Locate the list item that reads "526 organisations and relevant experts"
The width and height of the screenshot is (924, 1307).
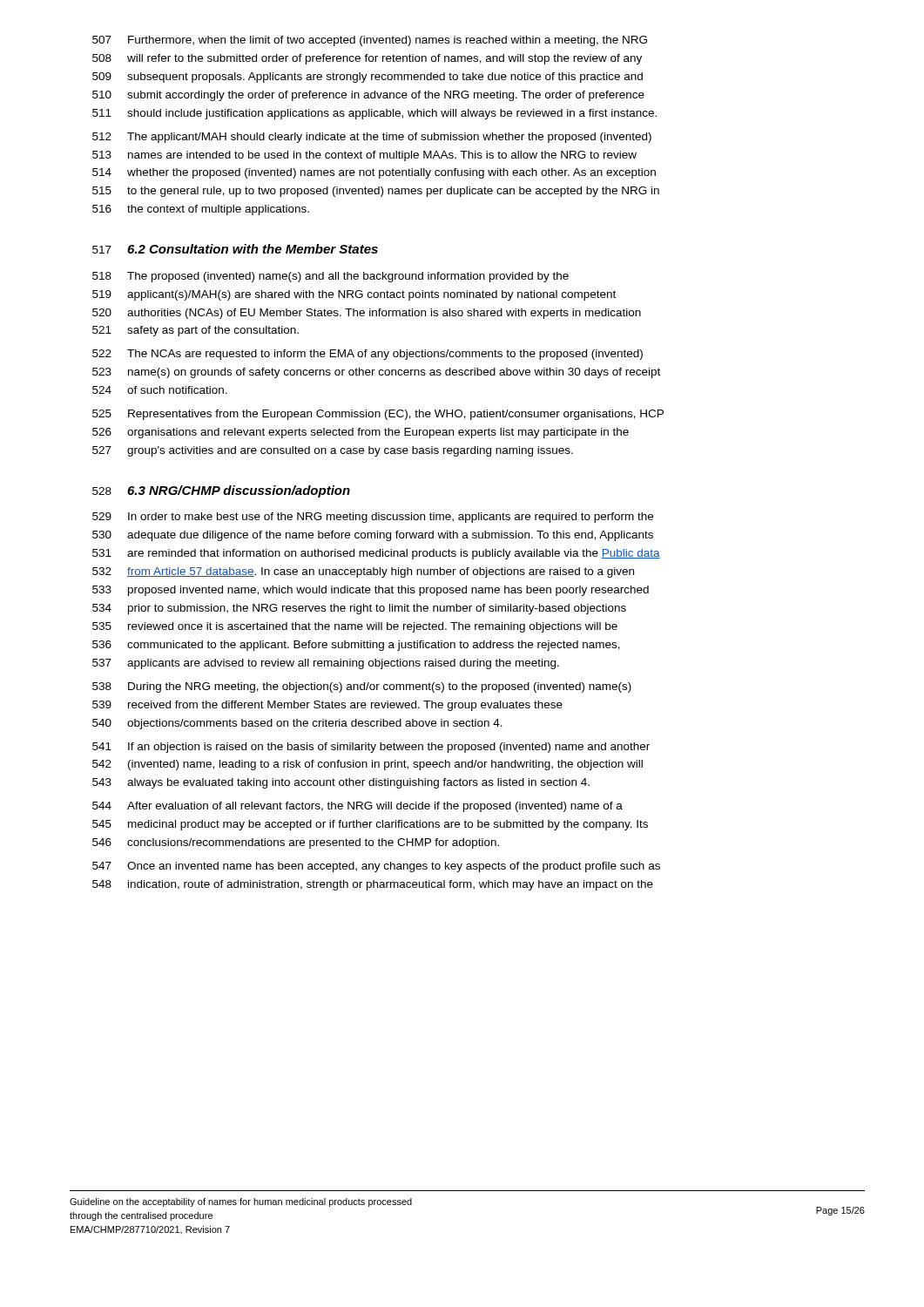pos(467,433)
